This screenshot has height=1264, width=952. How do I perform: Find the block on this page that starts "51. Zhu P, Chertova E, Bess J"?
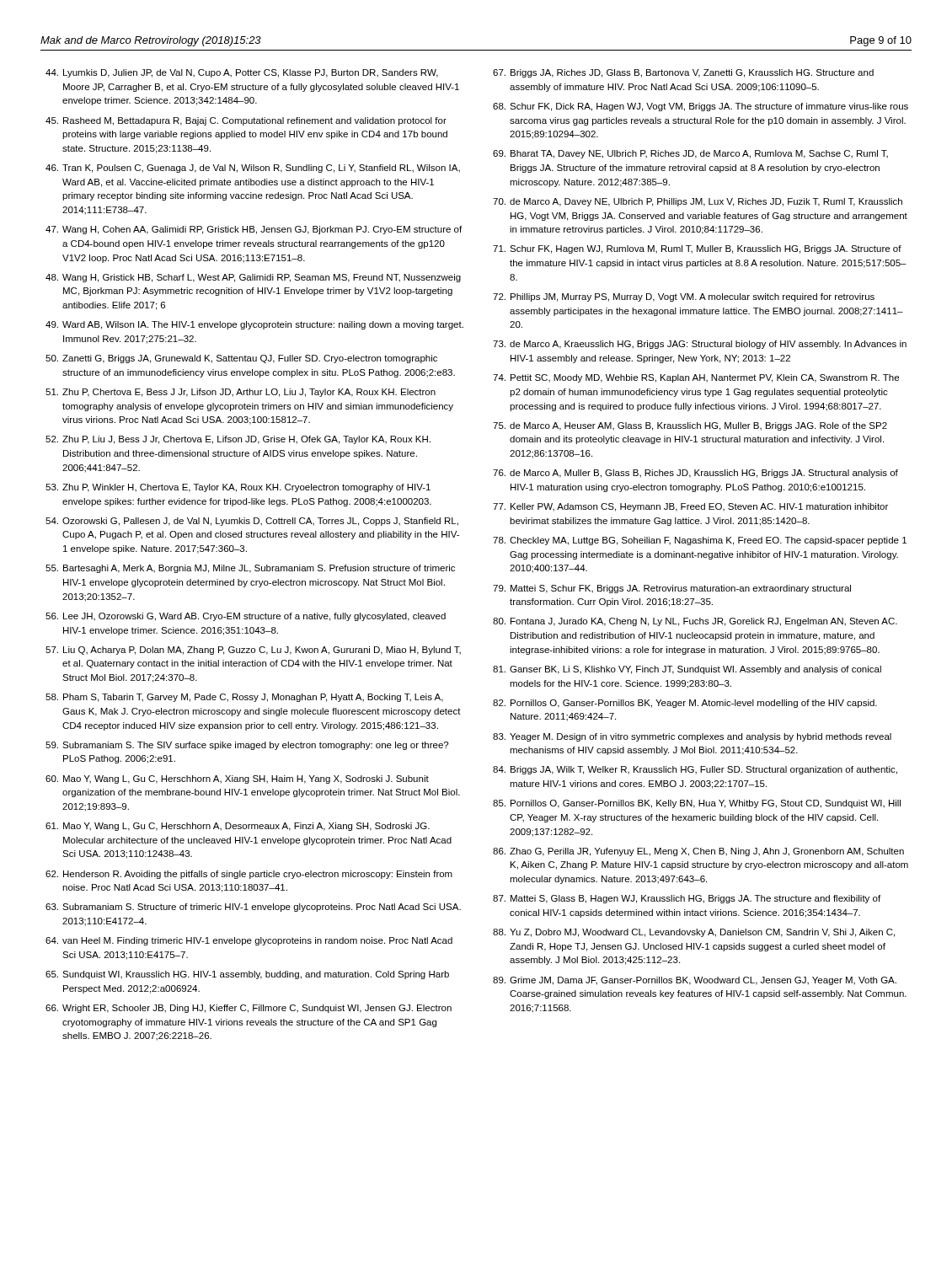252,406
